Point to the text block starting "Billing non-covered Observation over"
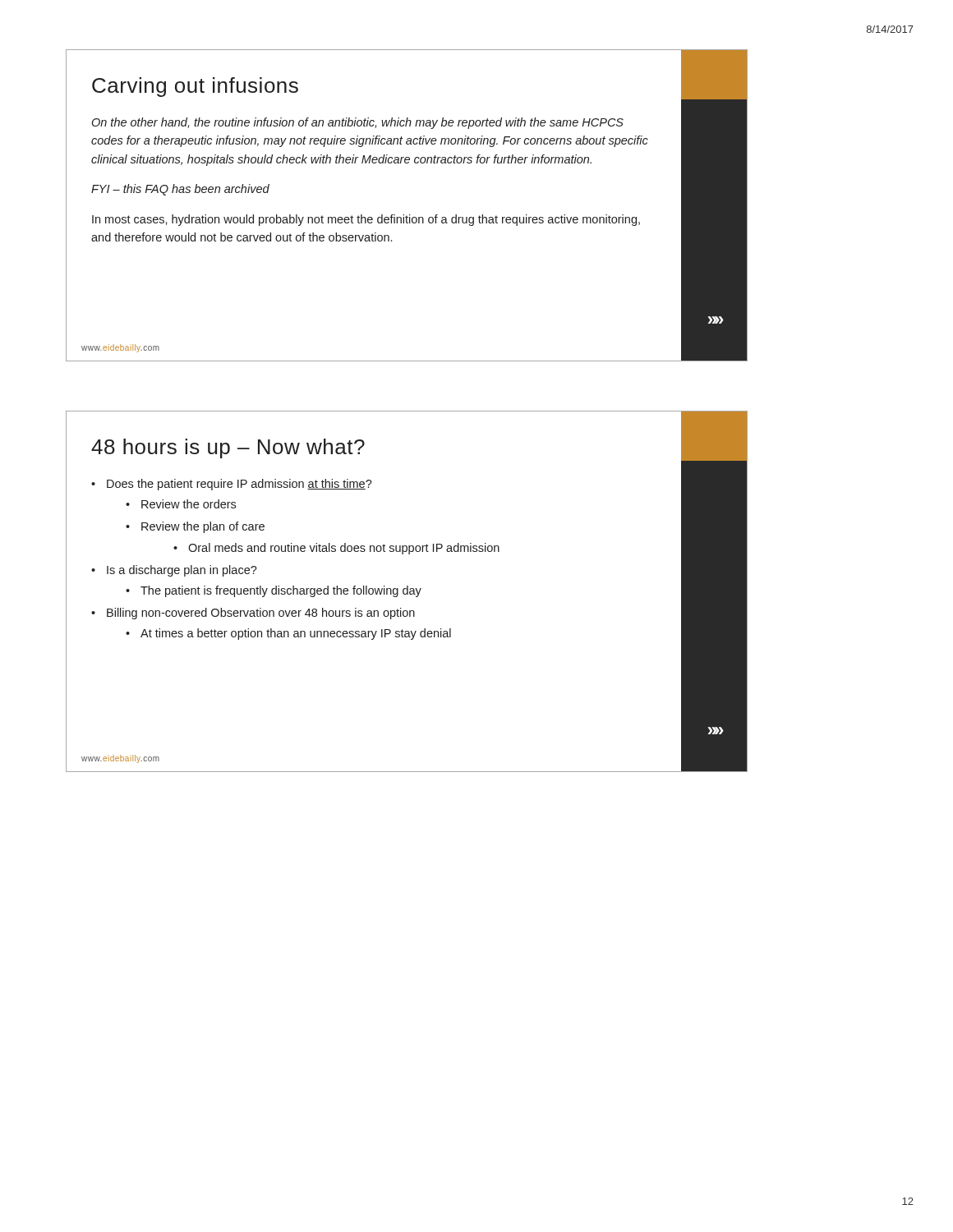The width and height of the screenshot is (953, 1232). 381,625
